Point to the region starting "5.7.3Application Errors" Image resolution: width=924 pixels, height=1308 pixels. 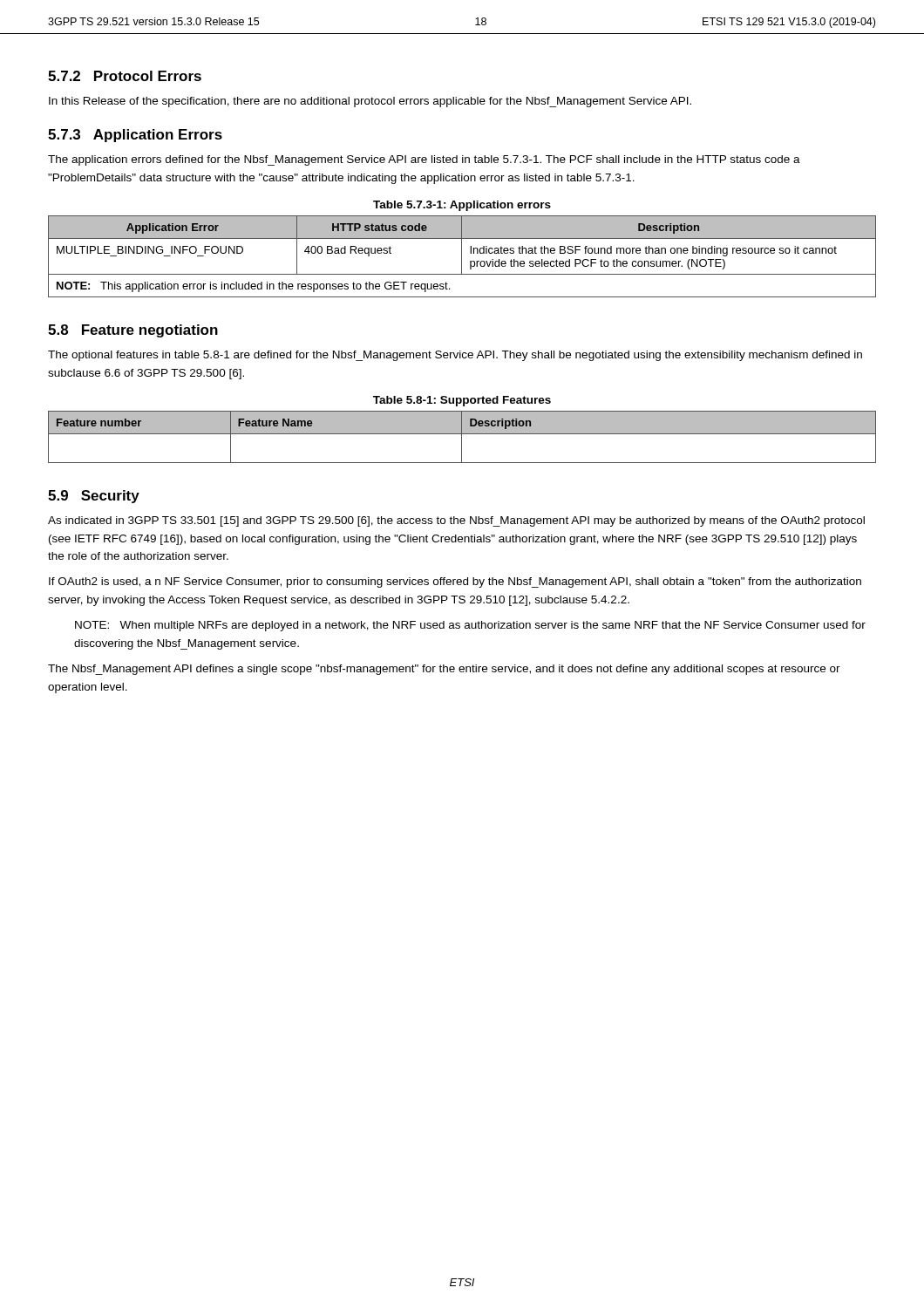[x=135, y=135]
